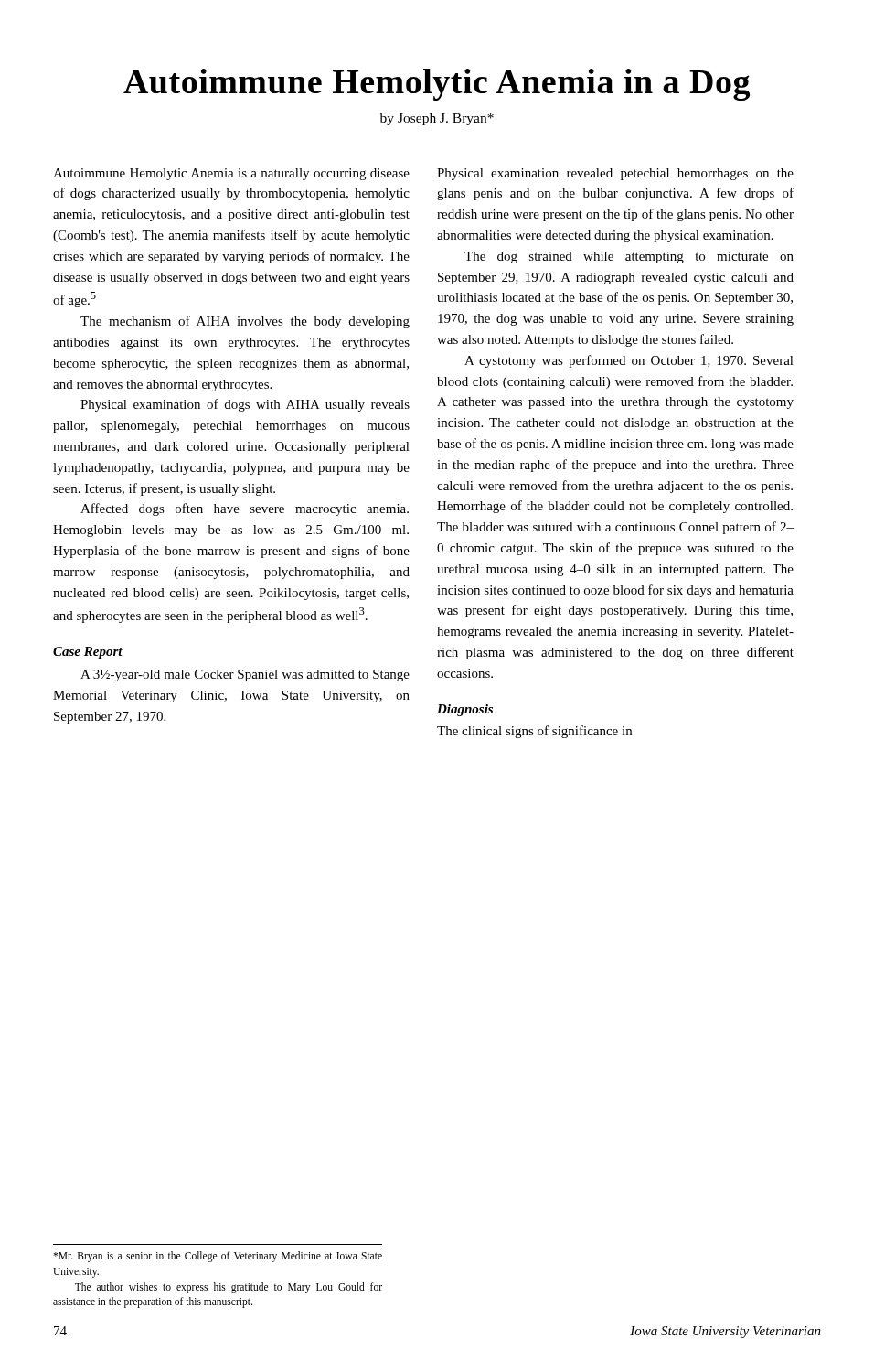This screenshot has width=874, height=1372.
Task: Point to the region starting "A cystotomy was performed on"
Action: tap(615, 517)
